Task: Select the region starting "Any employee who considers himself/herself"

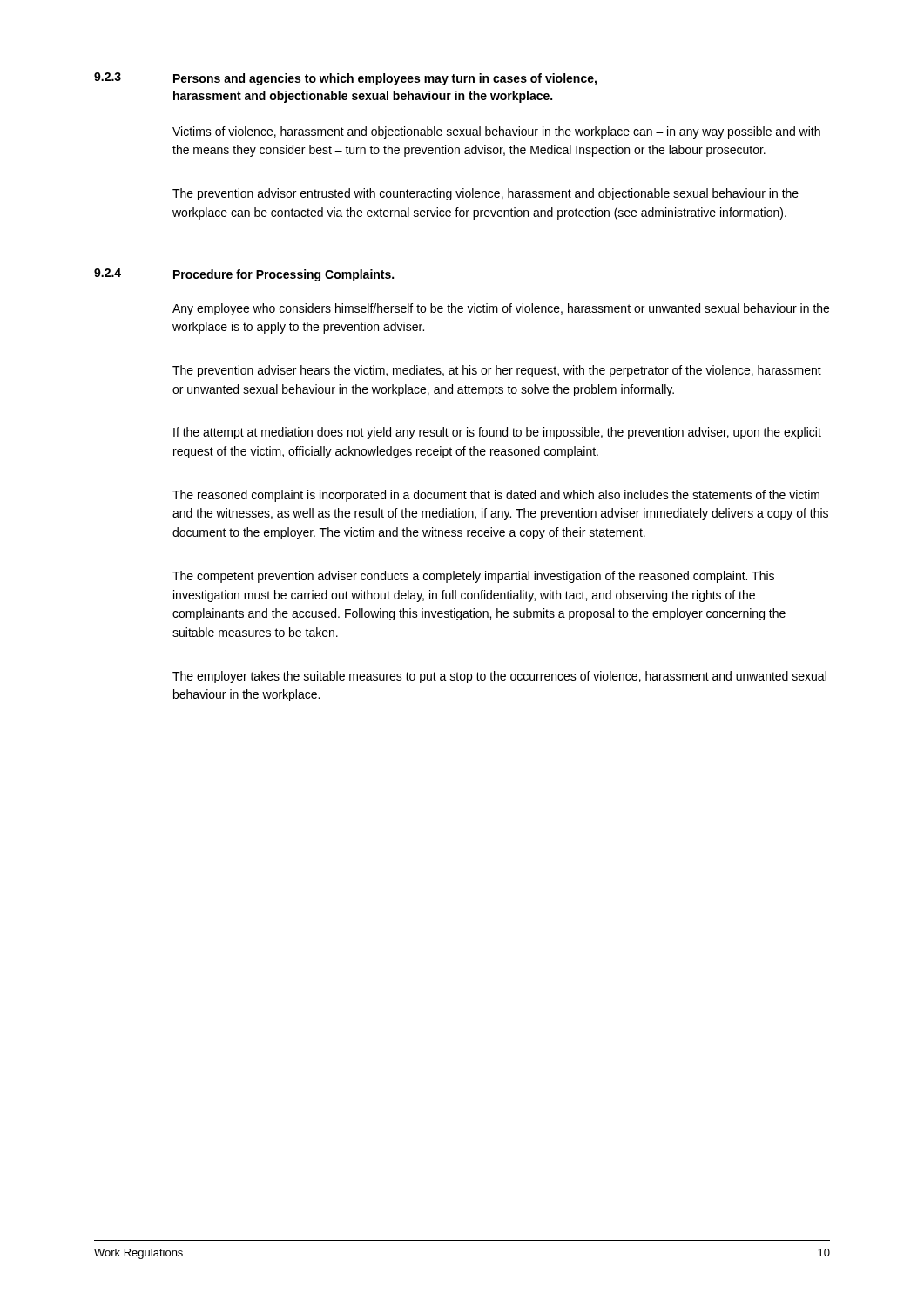Action: pos(501,318)
